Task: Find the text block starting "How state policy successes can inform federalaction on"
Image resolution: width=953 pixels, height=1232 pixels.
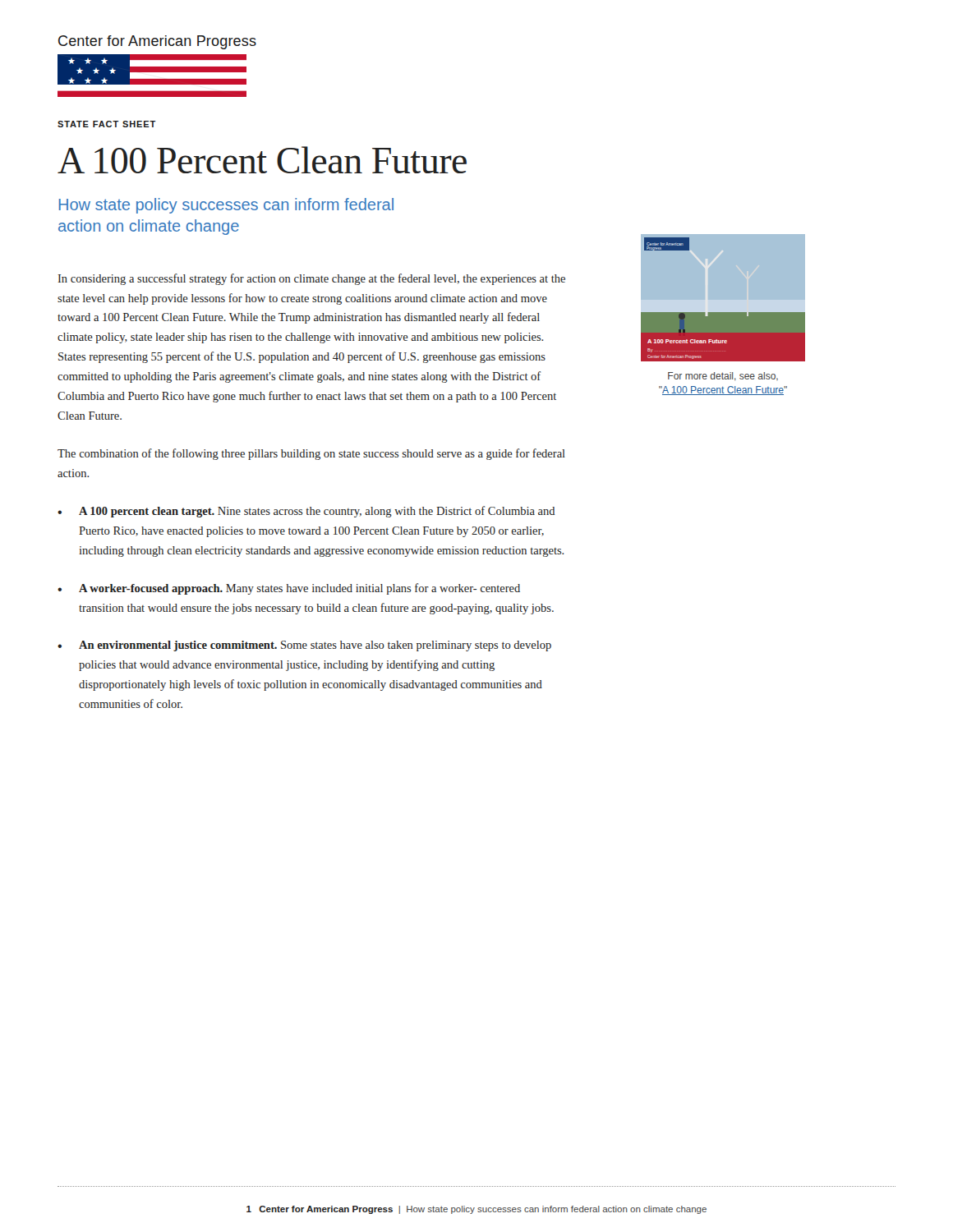Action: point(226,215)
